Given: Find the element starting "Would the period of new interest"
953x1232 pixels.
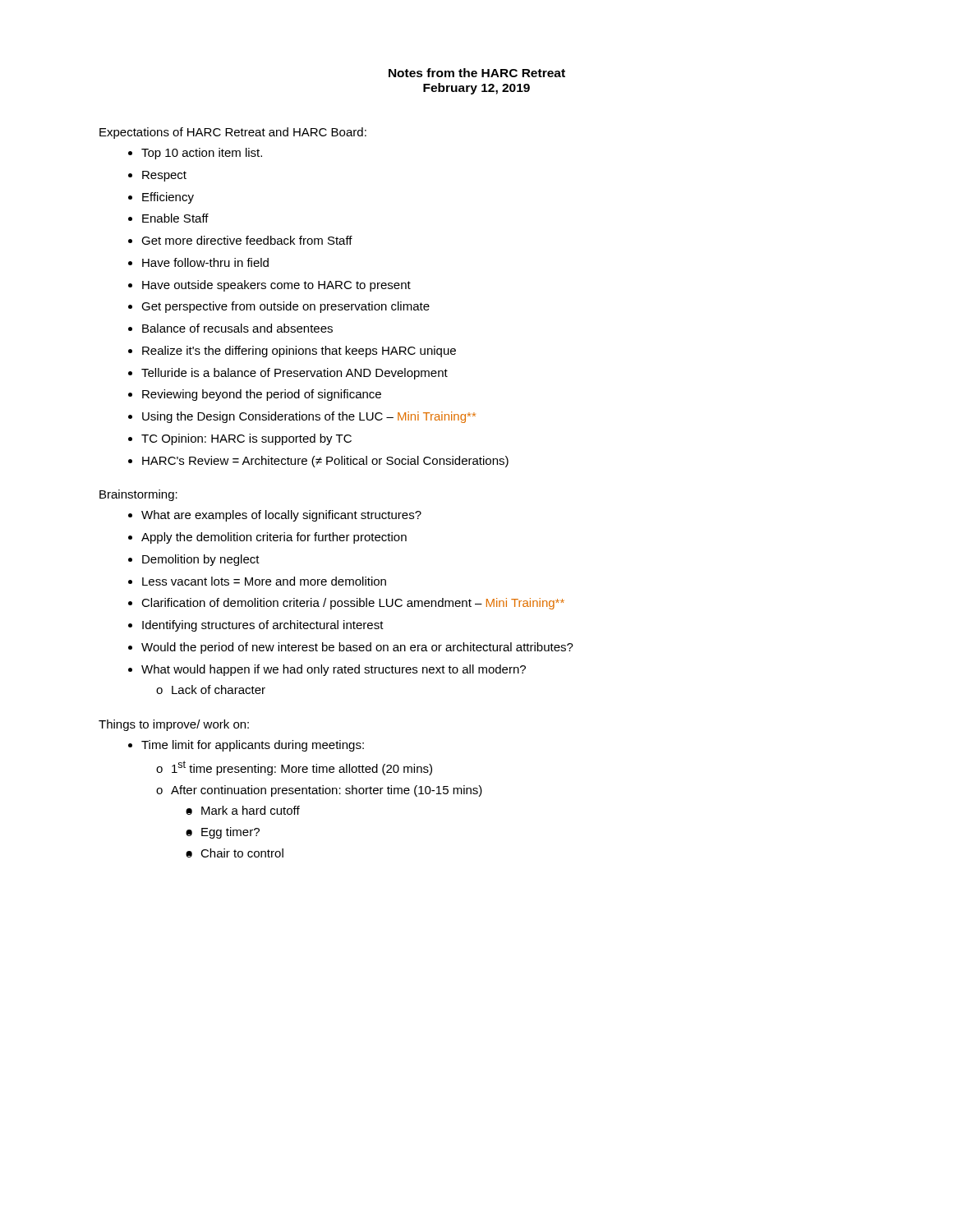Looking at the screenshot, I should pos(357,647).
